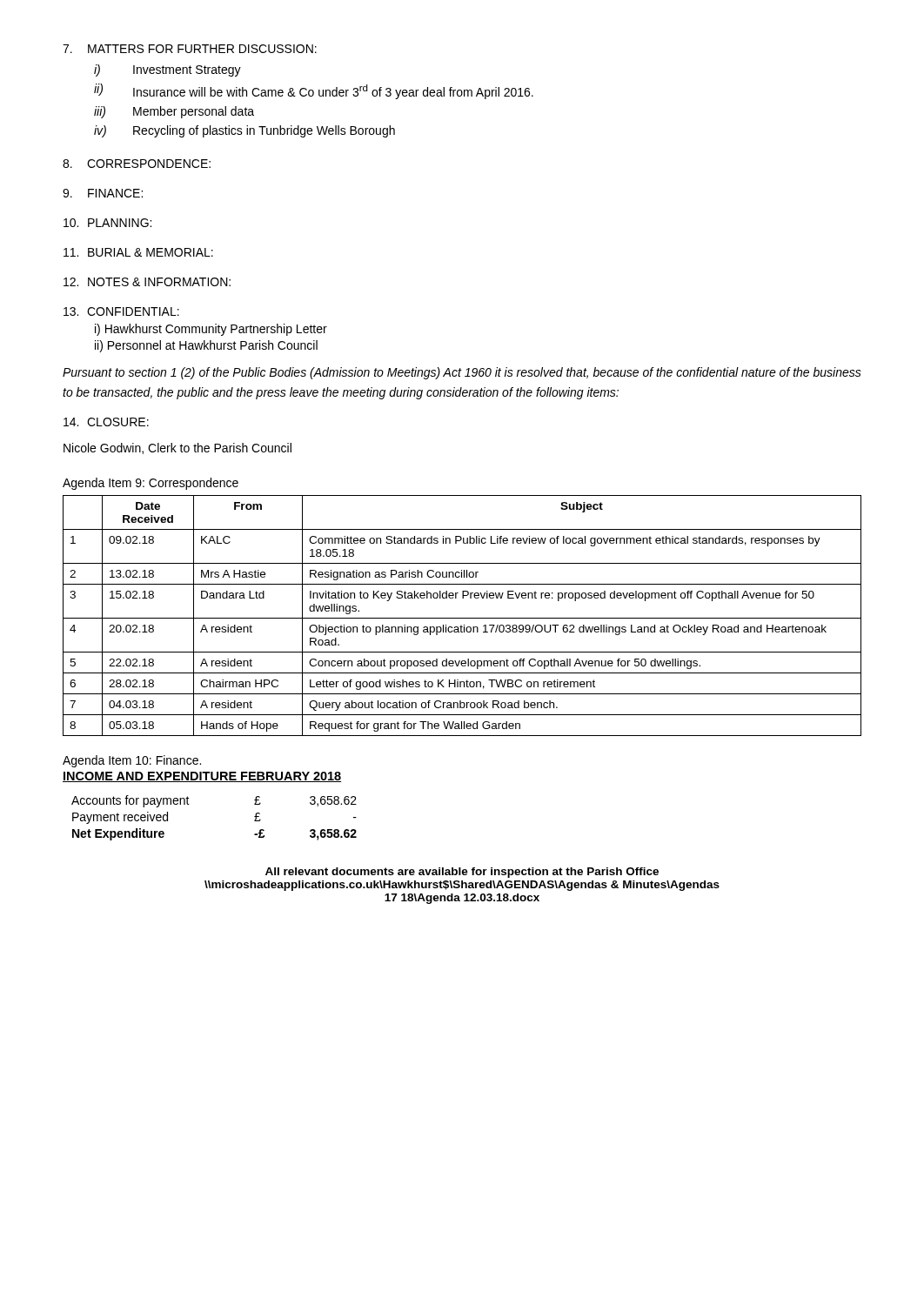
Task: Navigate to the block starting "Agenda Item 10: Finance."
Action: [132, 760]
